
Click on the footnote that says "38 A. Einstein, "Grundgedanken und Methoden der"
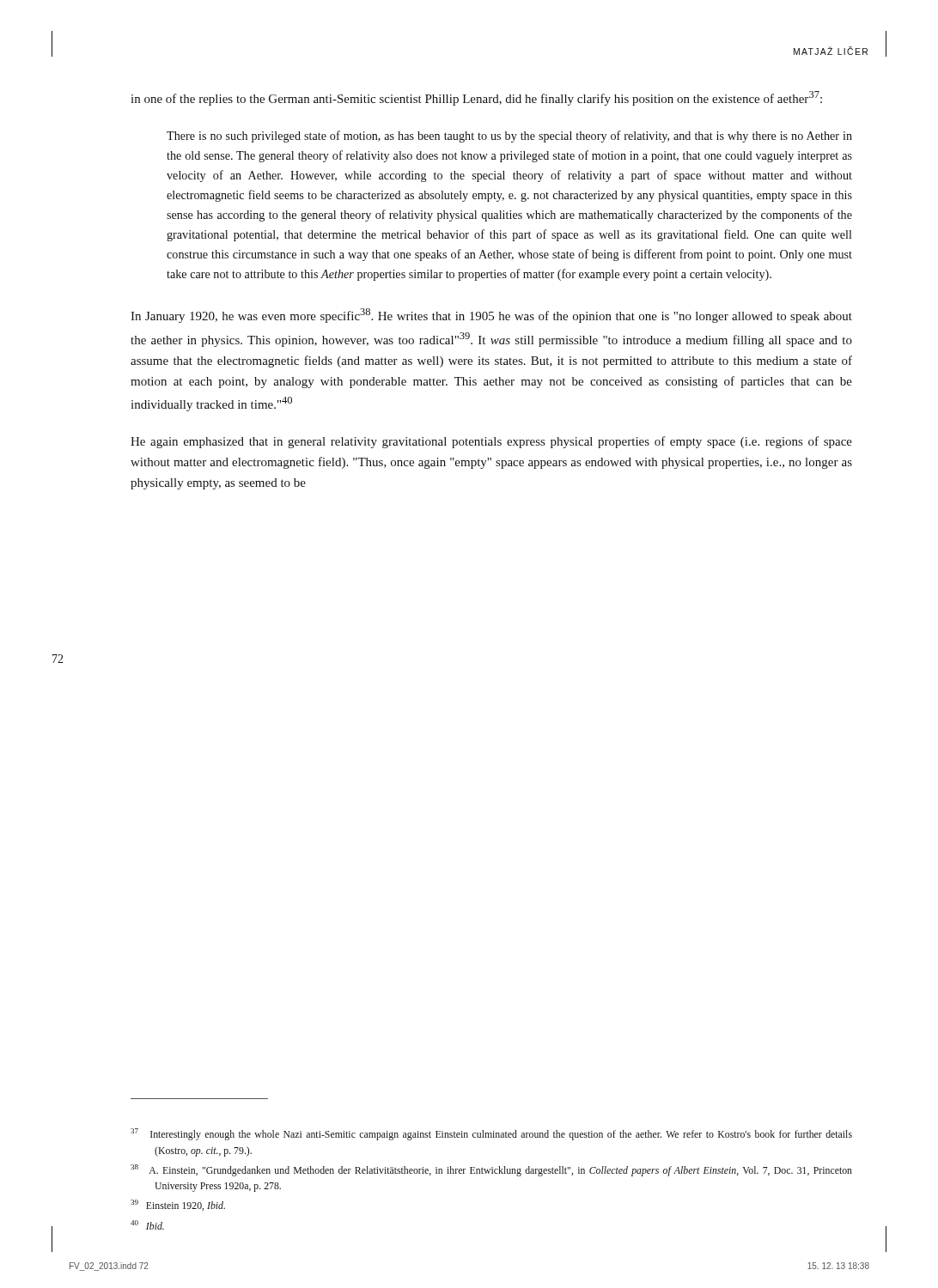[491, 1177]
